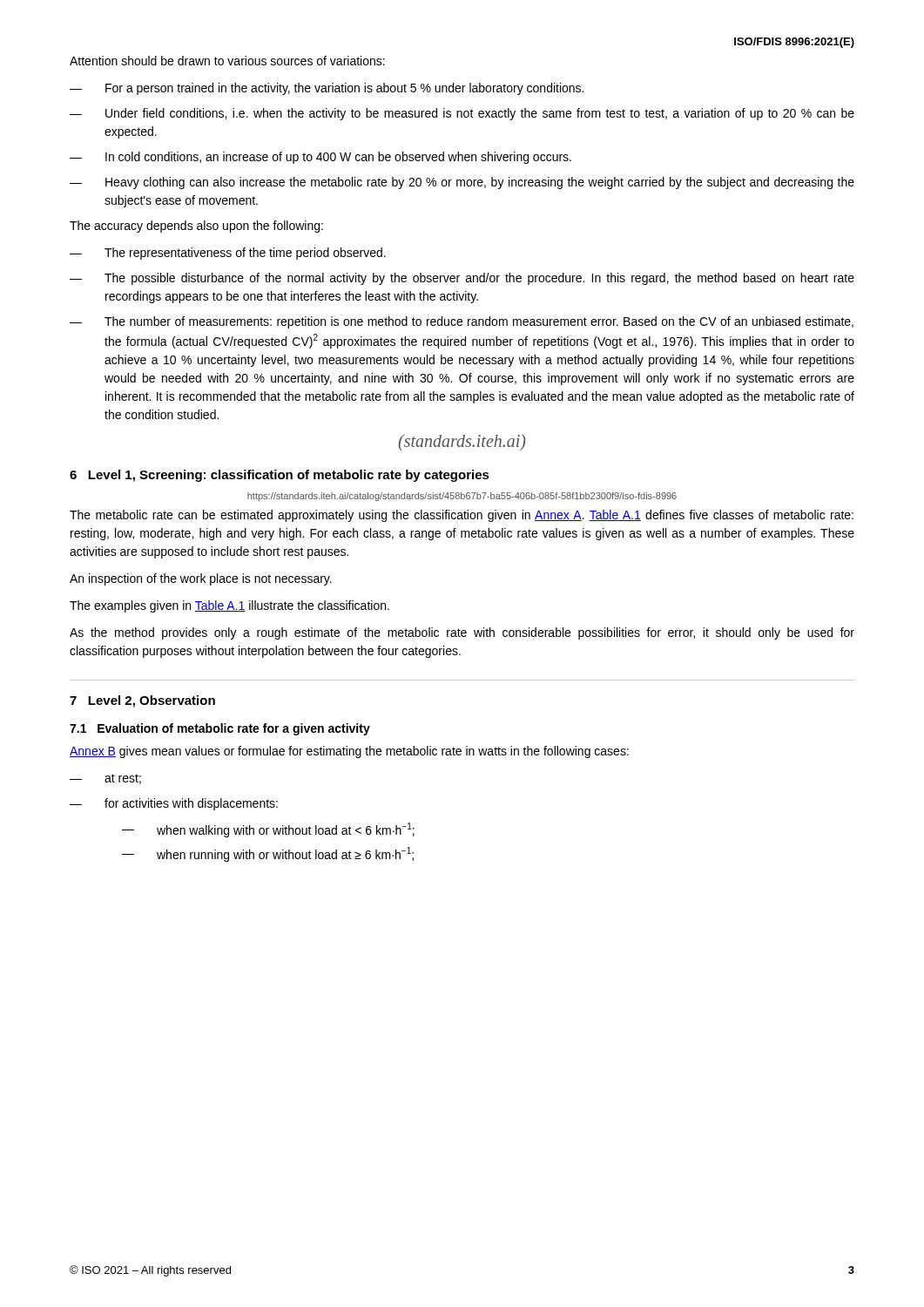Locate the block starting "— The representativeness of the"
The image size is (924, 1307).
tap(228, 254)
